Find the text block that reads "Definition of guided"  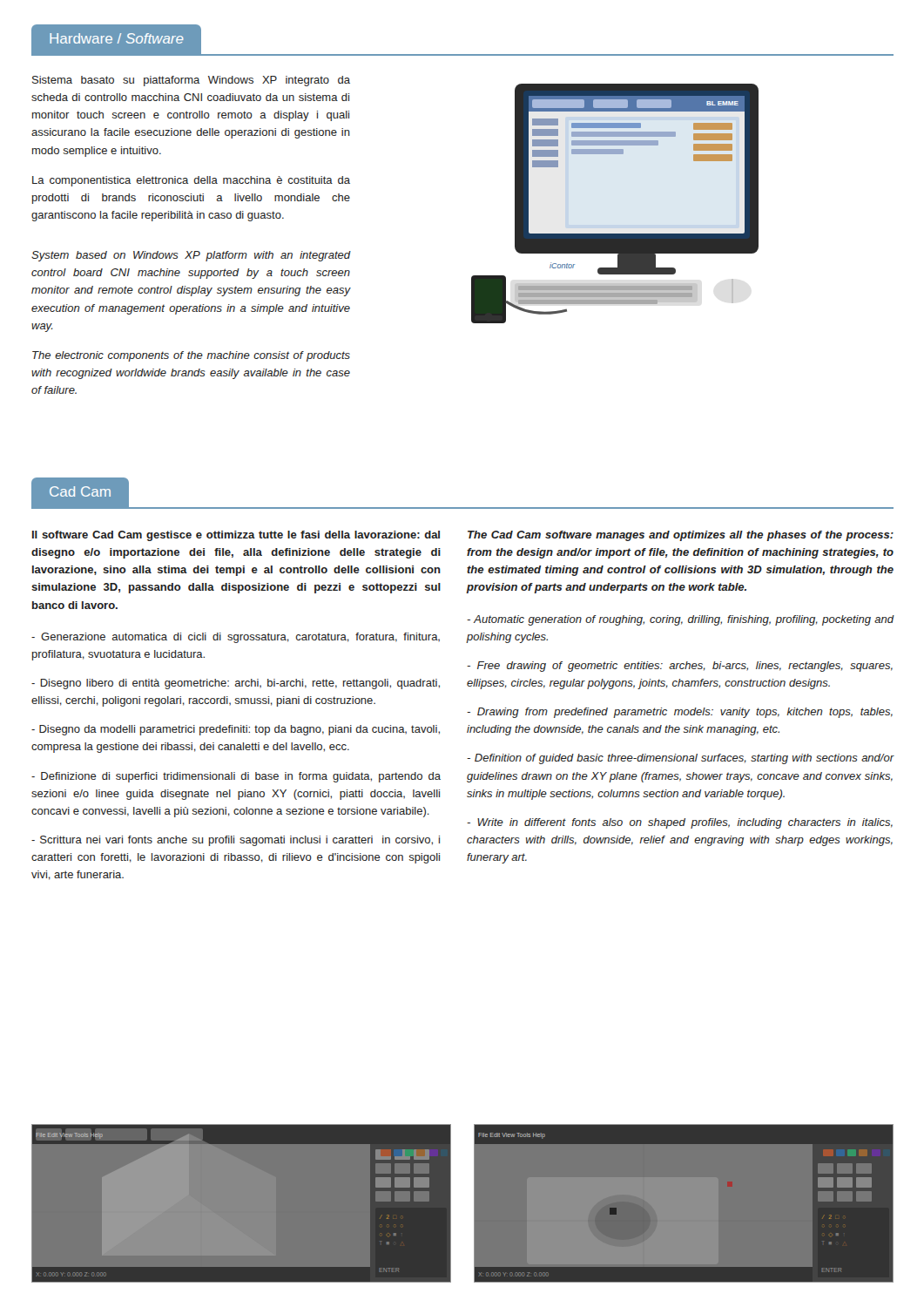click(x=680, y=776)
